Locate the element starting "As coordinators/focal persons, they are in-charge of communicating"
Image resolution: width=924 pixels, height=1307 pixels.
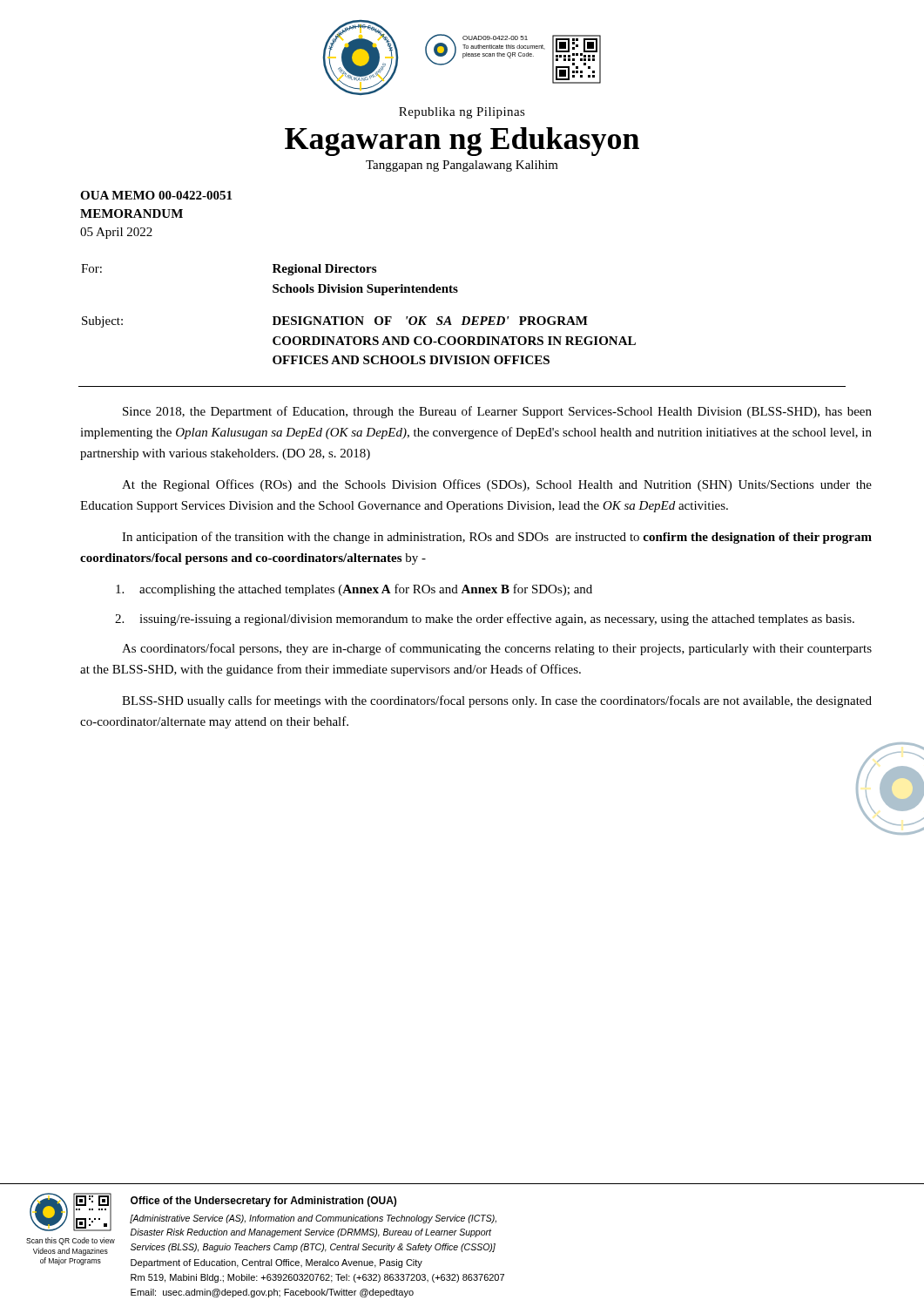[x=476, y=659]
